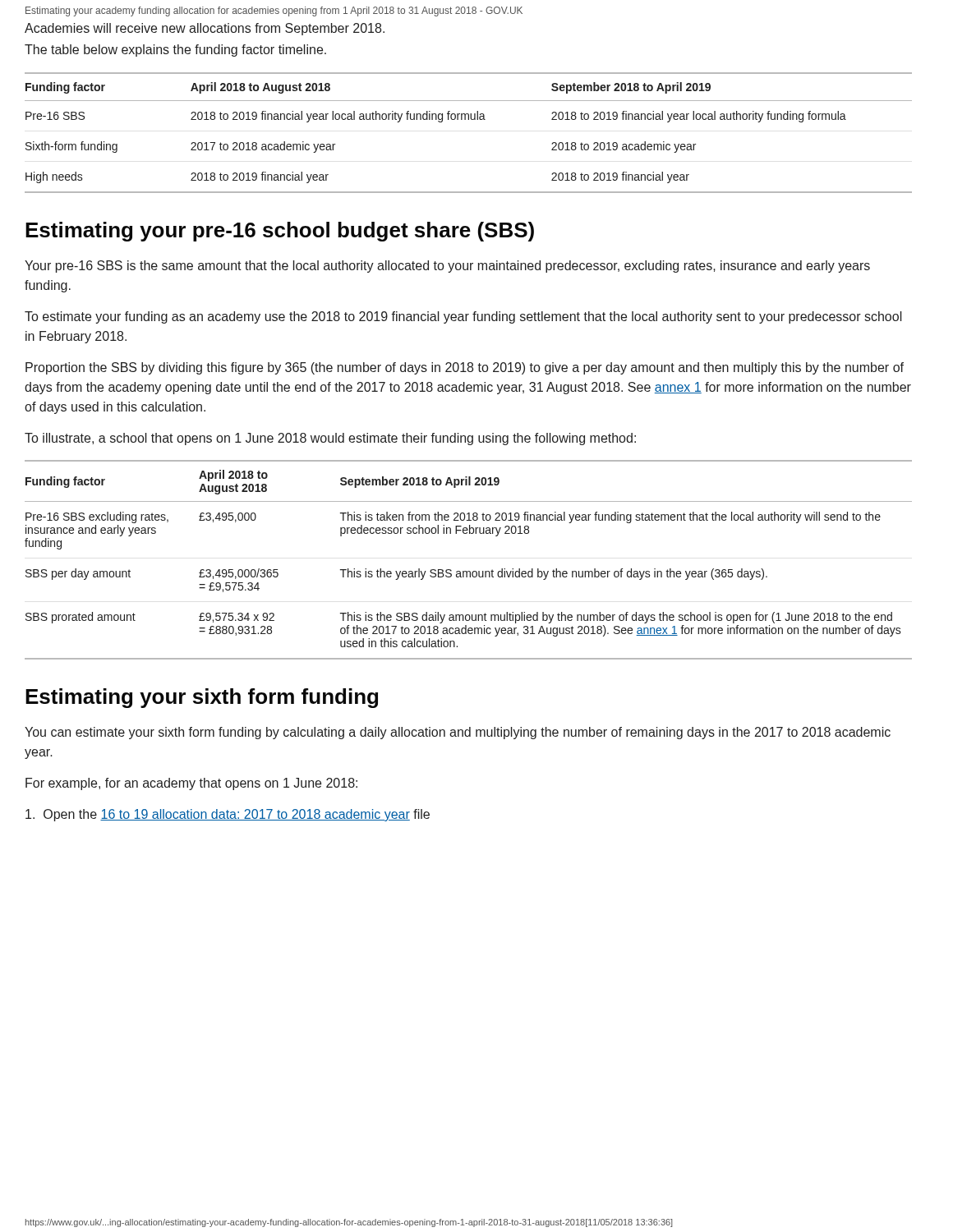Click on the text block starting "To estimate your funding"
The height and width of the screenshot is (1232, 953).
pos(463,326)
